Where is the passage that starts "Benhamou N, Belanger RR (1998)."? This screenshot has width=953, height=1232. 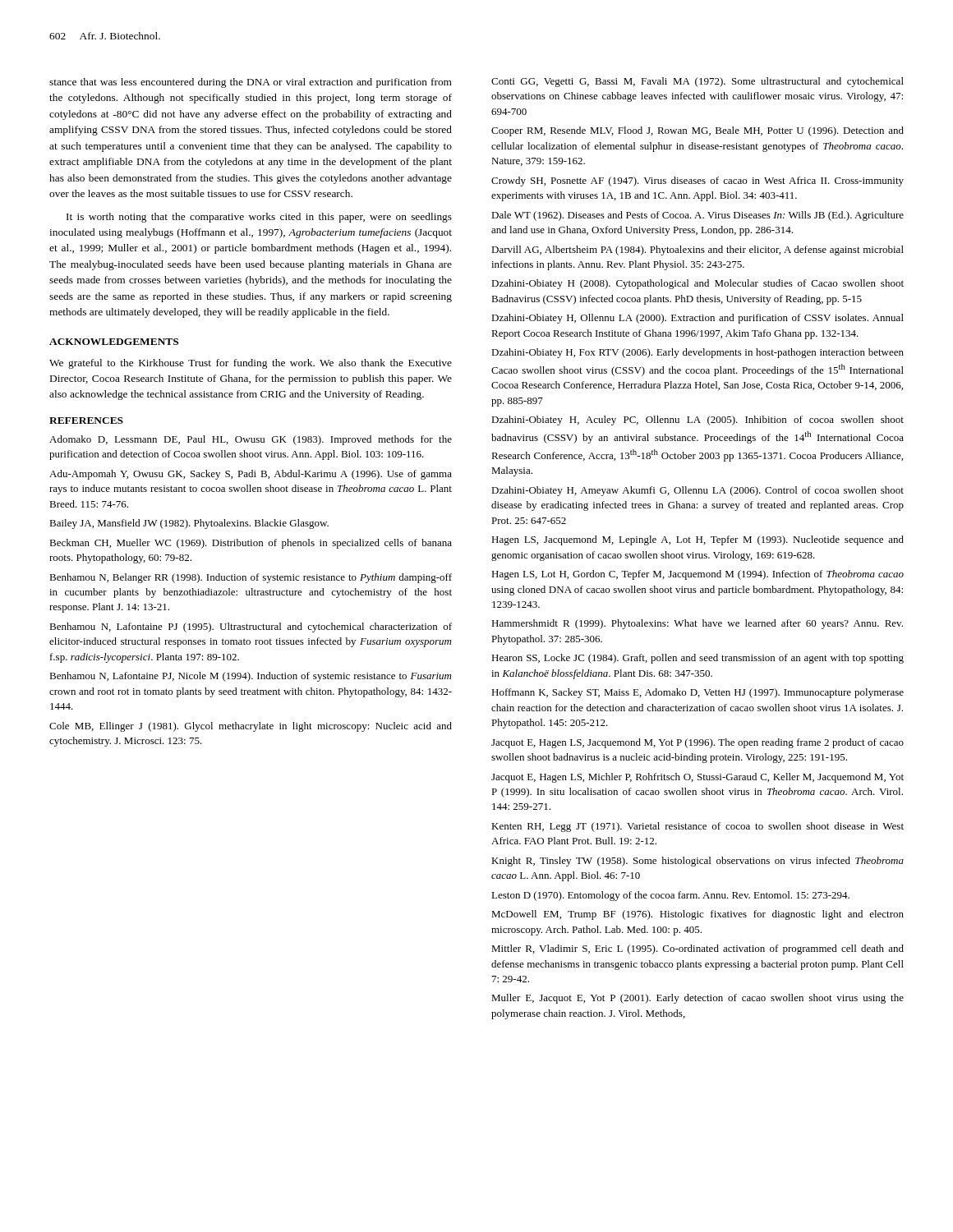click(251, 592)
